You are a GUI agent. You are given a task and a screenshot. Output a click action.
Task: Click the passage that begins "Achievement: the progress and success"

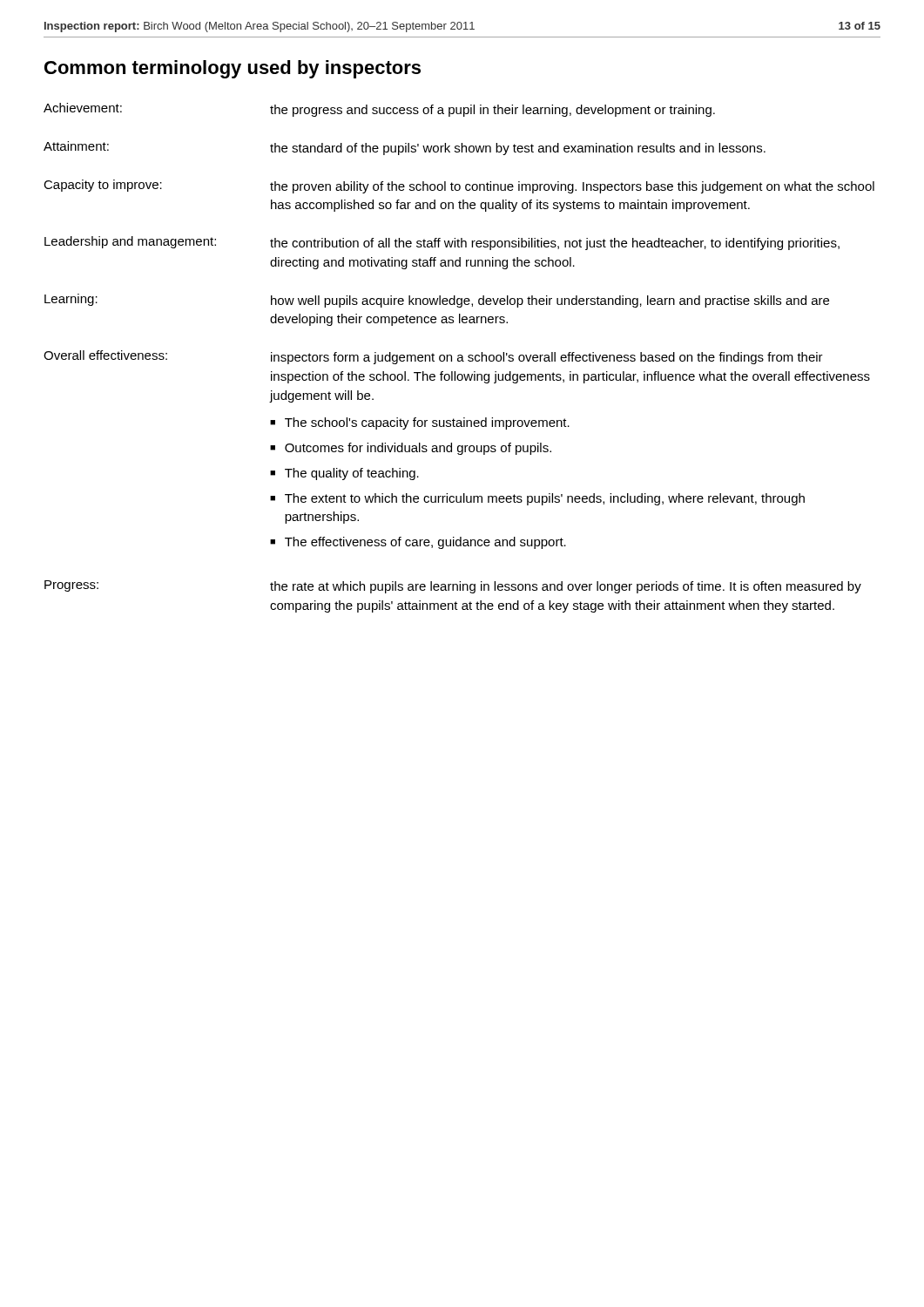tap(462, 110)
